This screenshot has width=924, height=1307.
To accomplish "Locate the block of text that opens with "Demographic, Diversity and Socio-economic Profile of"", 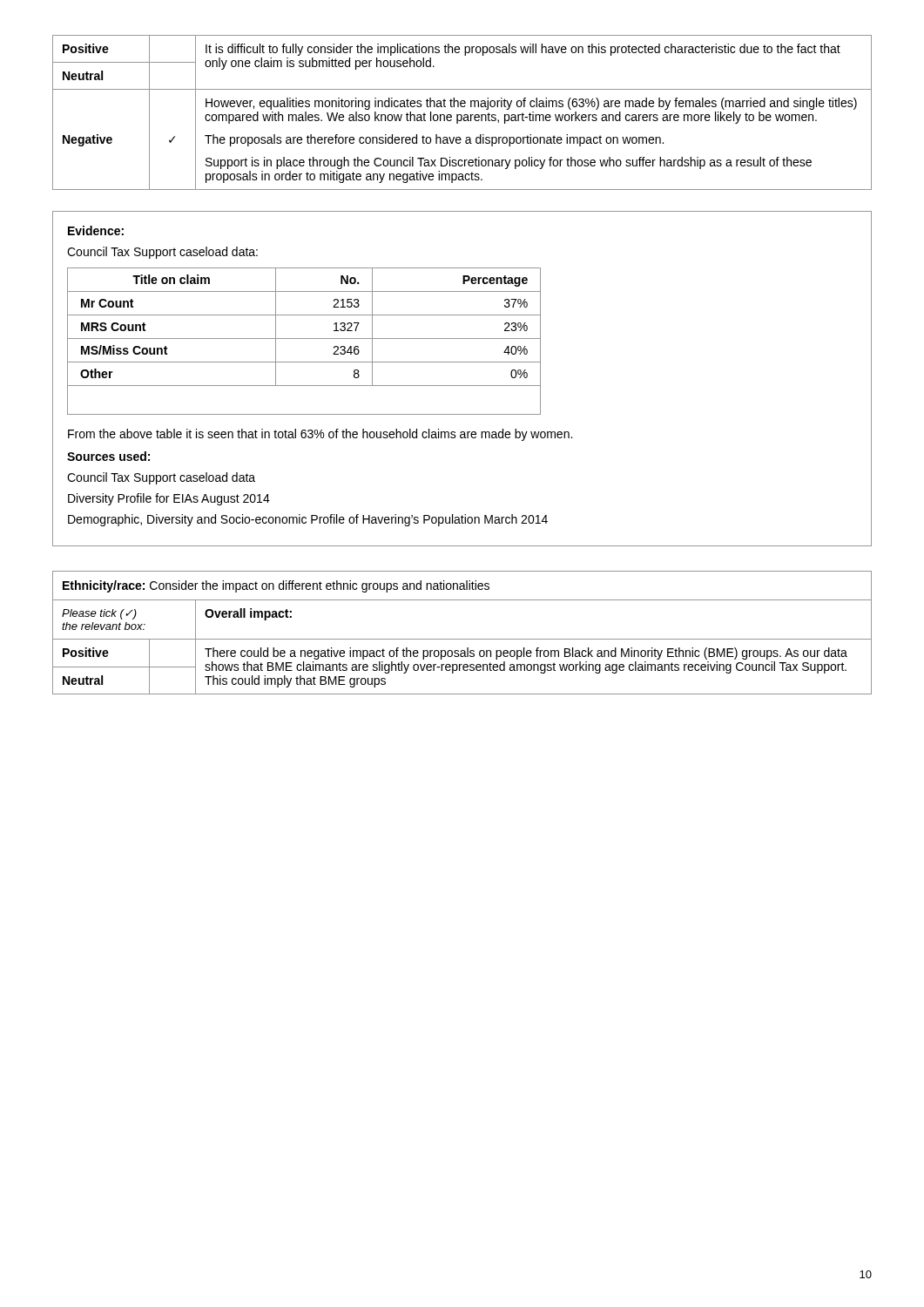I will pyautogui.click(x=308, y=519).
